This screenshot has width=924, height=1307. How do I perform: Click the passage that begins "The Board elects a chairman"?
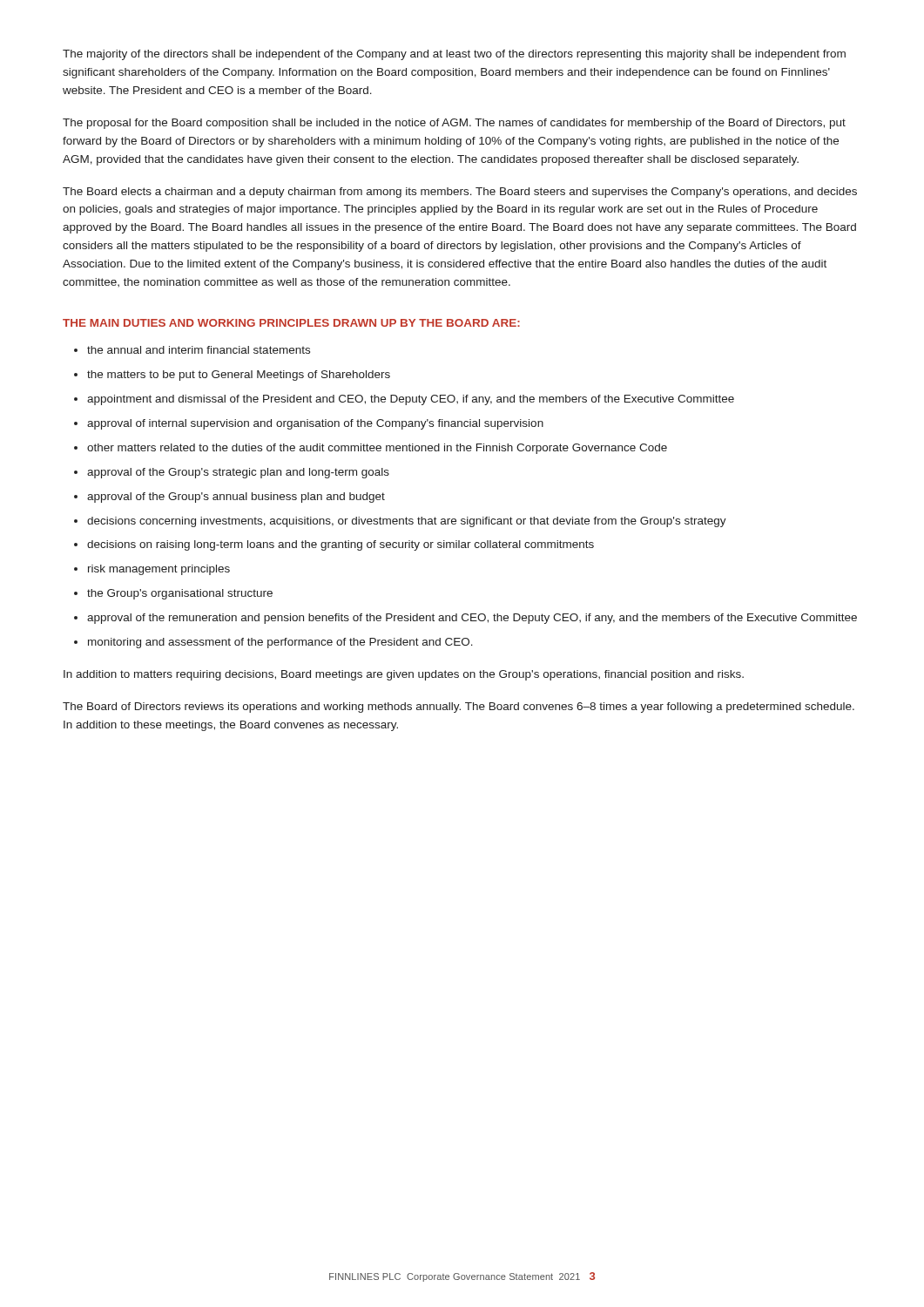tap(460, 236)
